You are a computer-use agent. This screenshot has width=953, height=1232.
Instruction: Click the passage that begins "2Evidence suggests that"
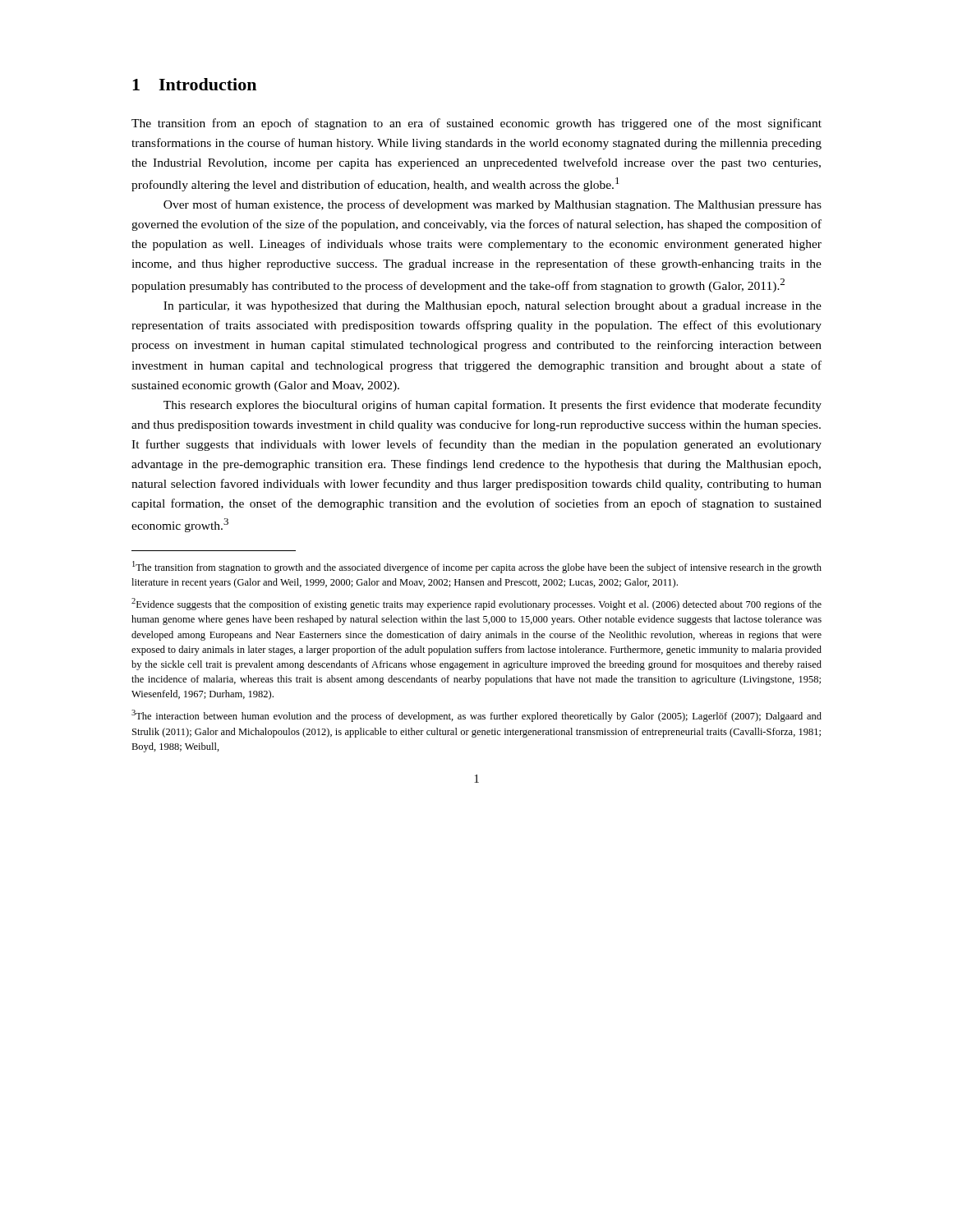pyautogui.click(x=476, y=648)
